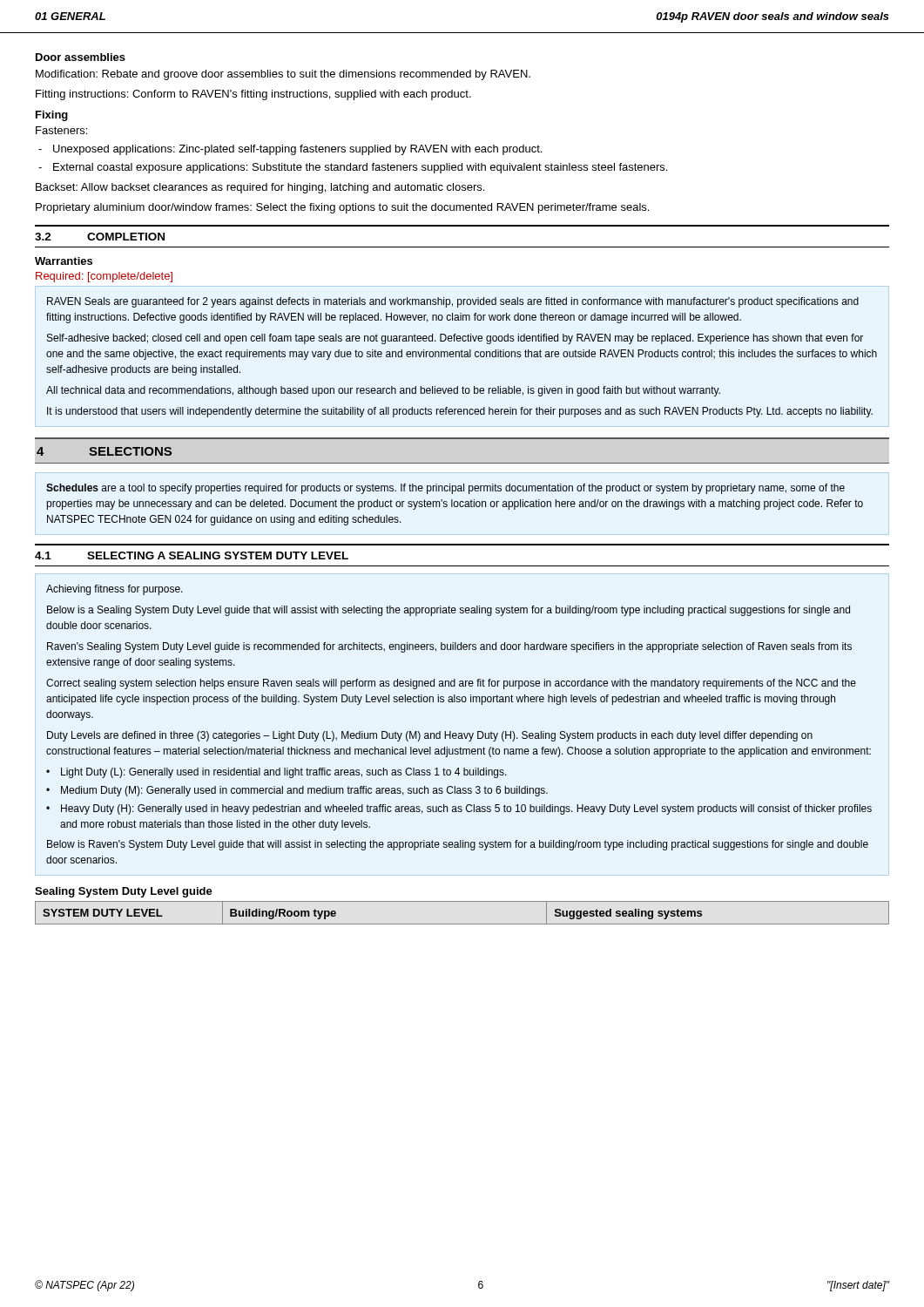The height and width of the screenshot is (1307, 924).
Task: Locate the list item containing "Unexposed applications: Zinc-plated self-tapping"
Action: pos(298,148)
